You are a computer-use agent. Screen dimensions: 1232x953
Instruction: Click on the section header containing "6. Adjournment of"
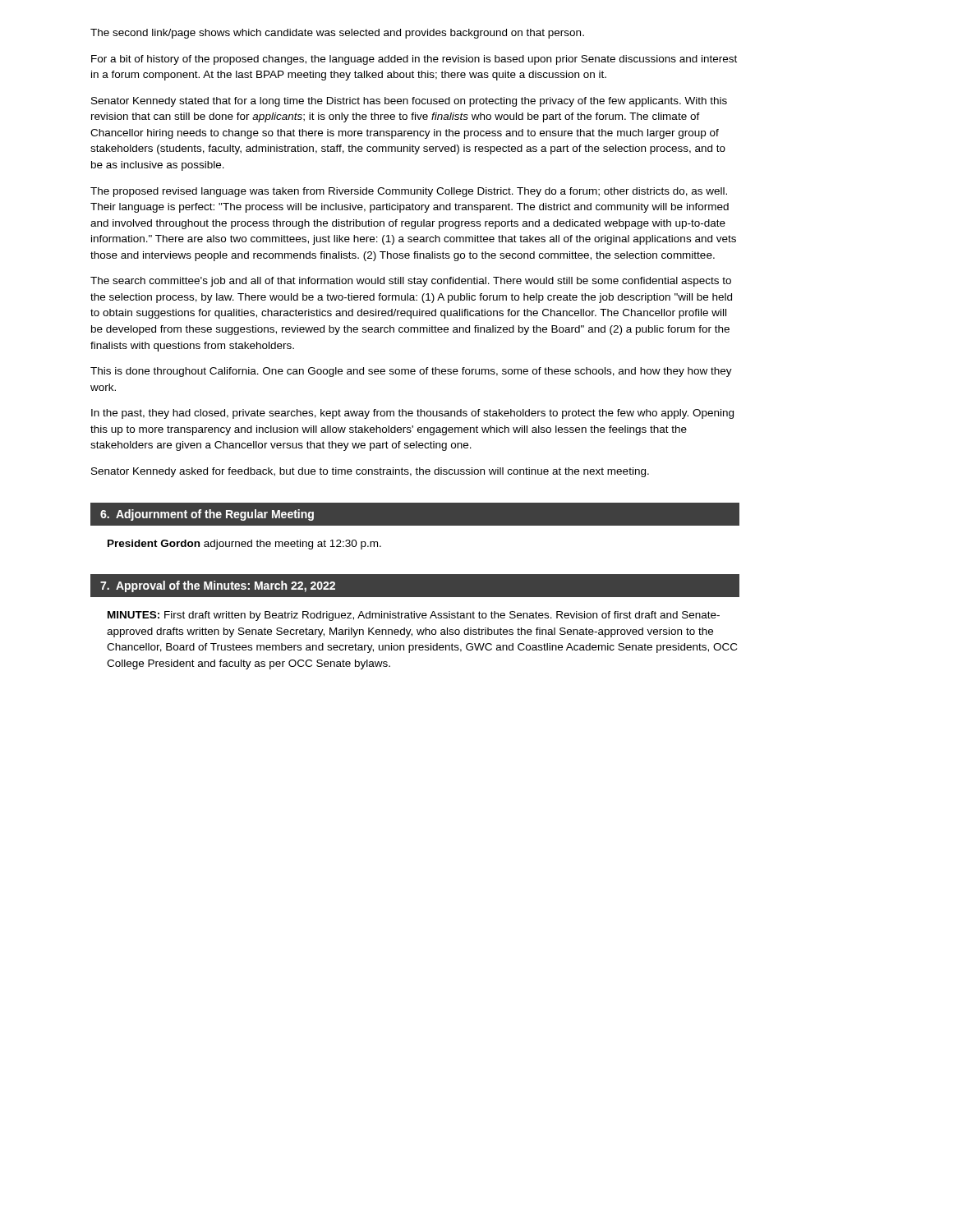coord(207,514)
